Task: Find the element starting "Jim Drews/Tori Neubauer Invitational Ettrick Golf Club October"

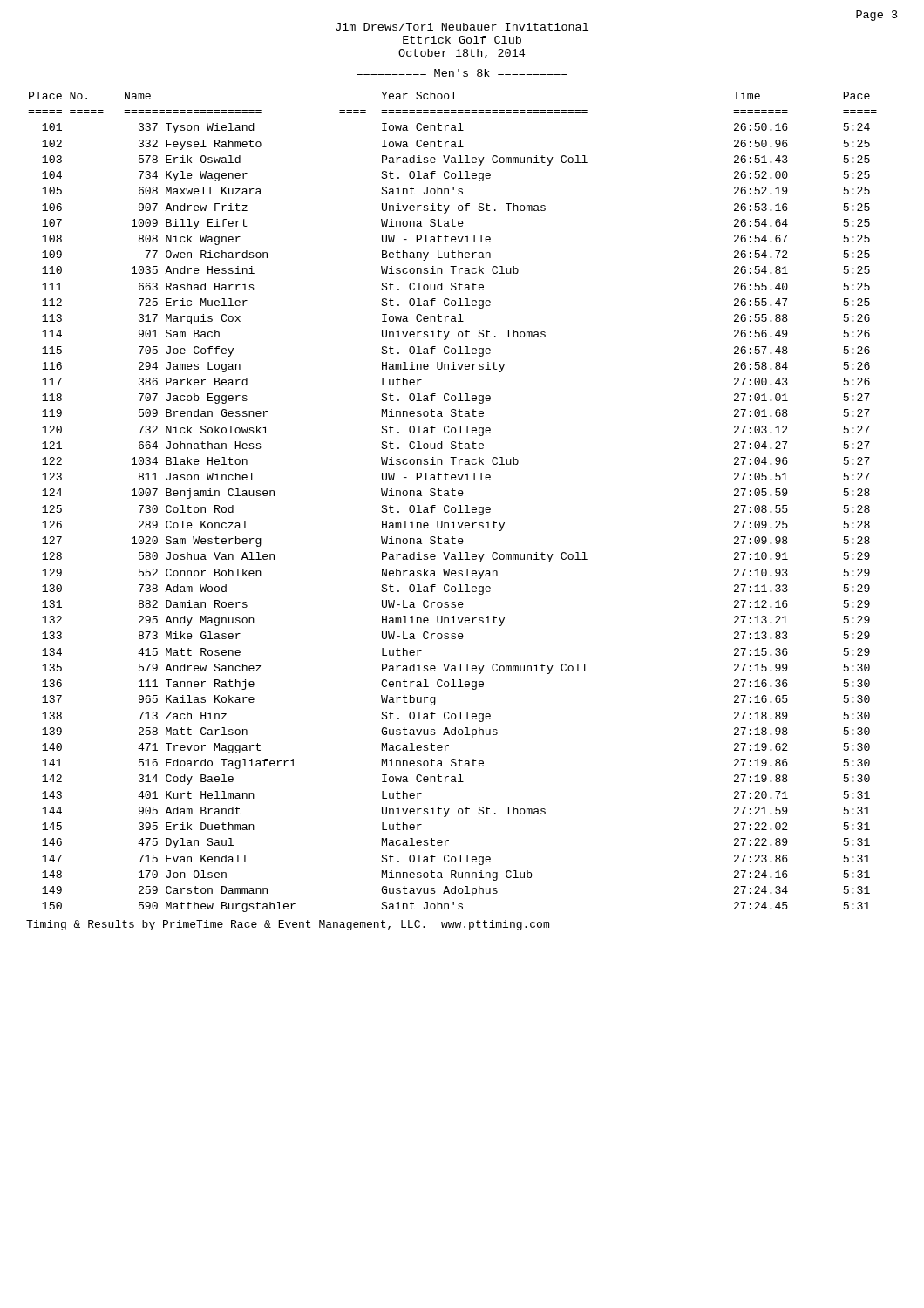Action: (462, 41)
